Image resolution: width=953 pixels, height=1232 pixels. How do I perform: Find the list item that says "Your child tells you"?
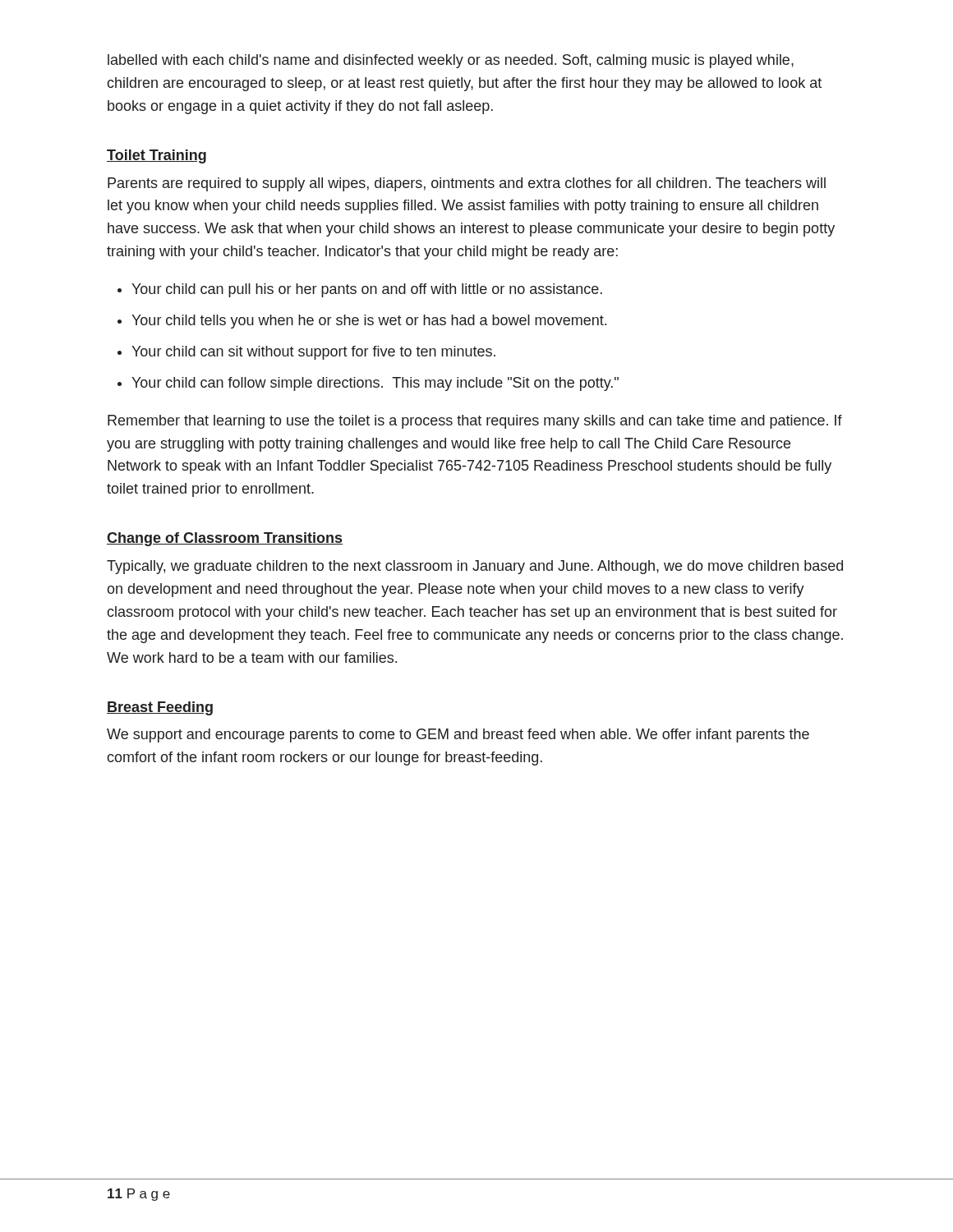point(370,320)
